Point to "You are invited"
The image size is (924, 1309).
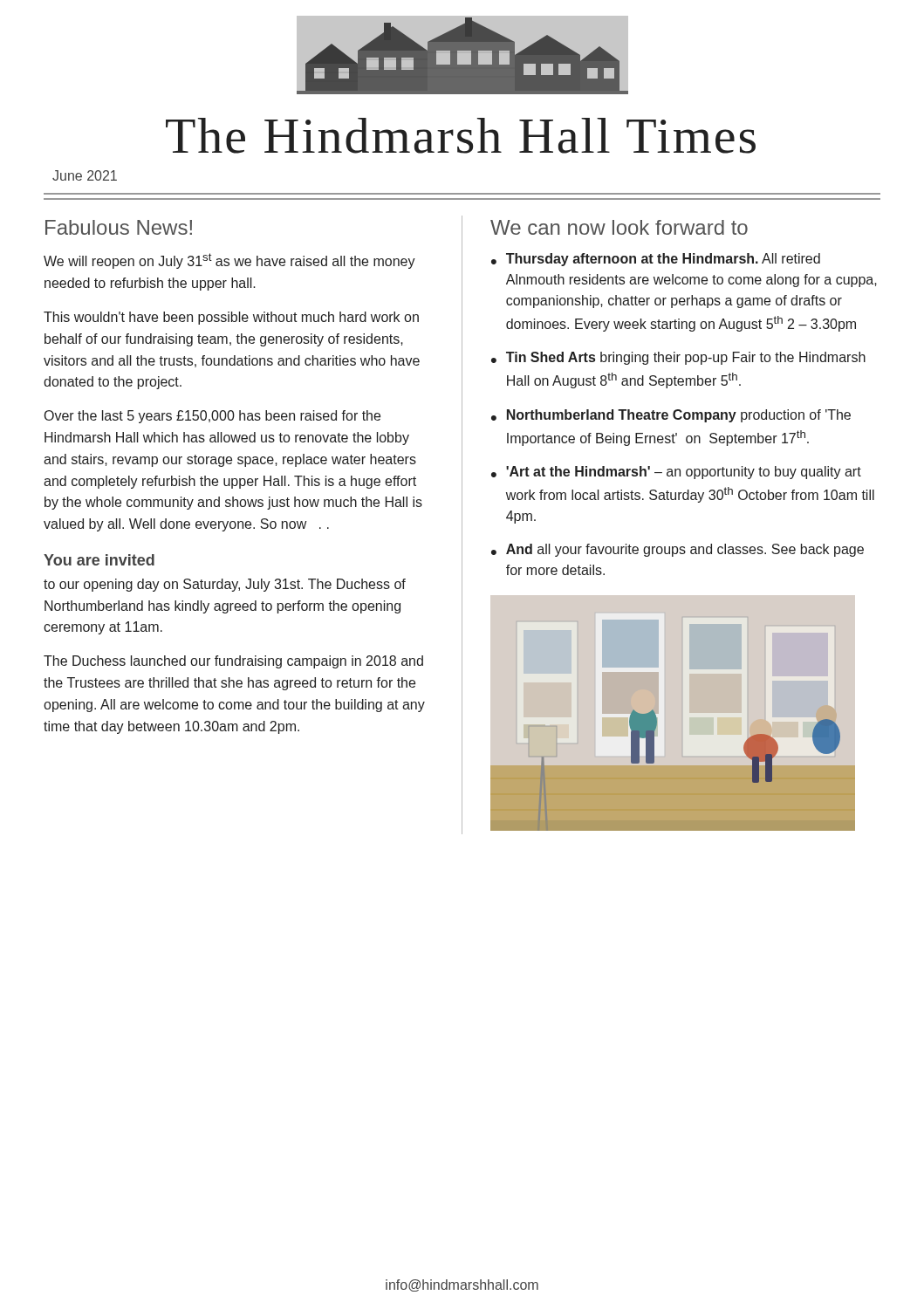point(99,560)
